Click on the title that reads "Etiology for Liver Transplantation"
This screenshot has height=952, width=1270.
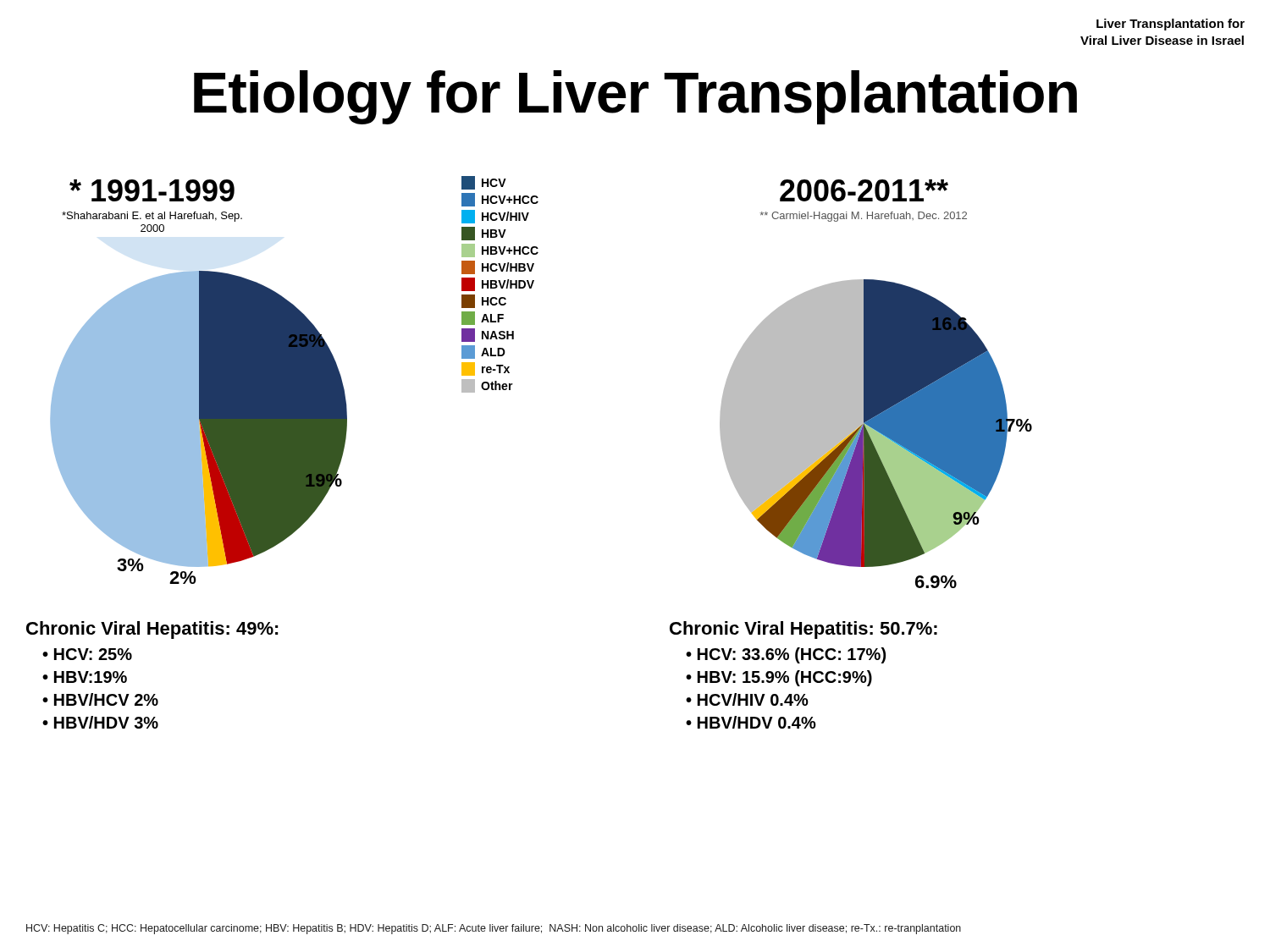coord(635,92)
